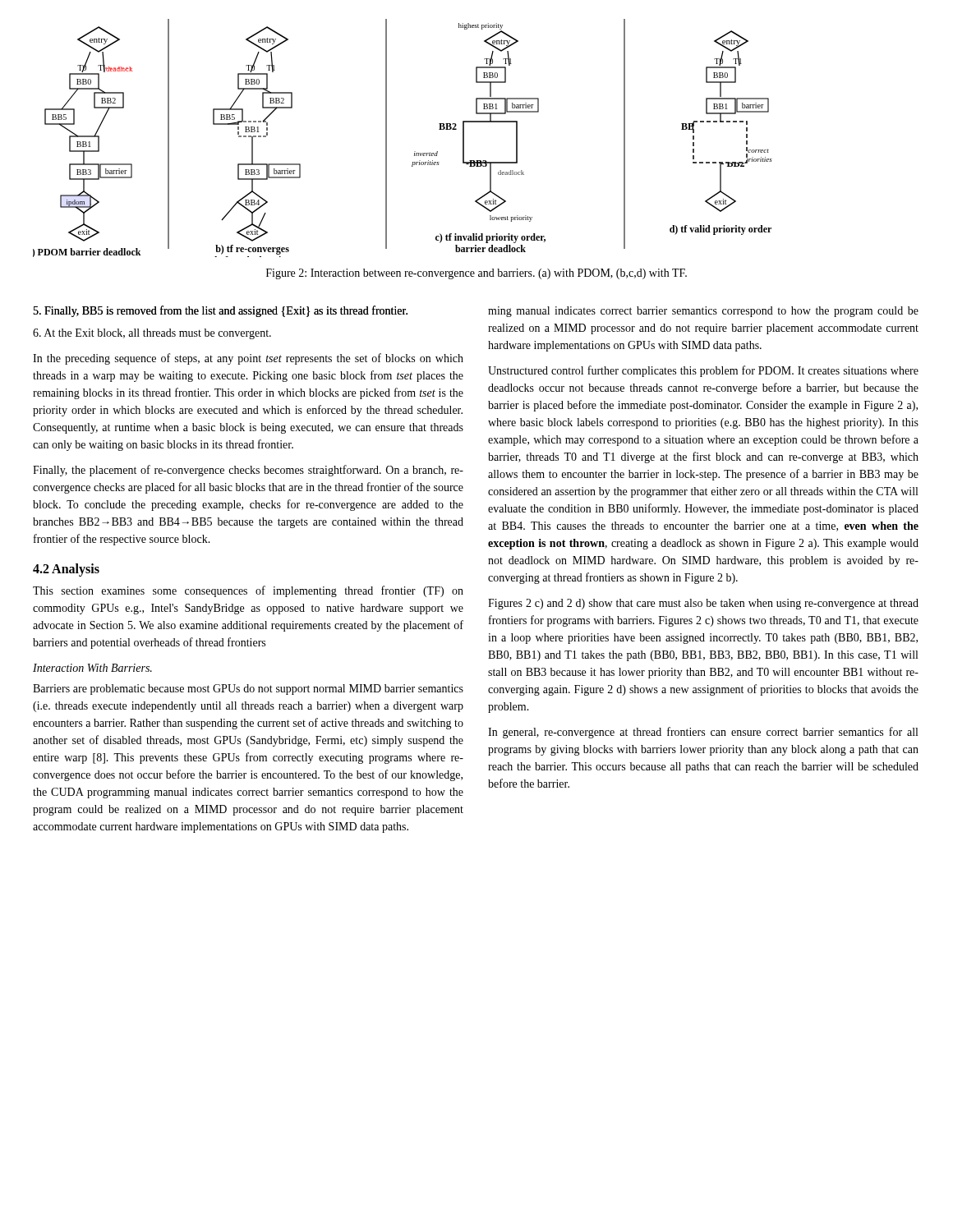Find the passage starting "Unstructured control further complicates"
Screen dimensions: 1232x953
pyautogui.click(x=703, y=474)
